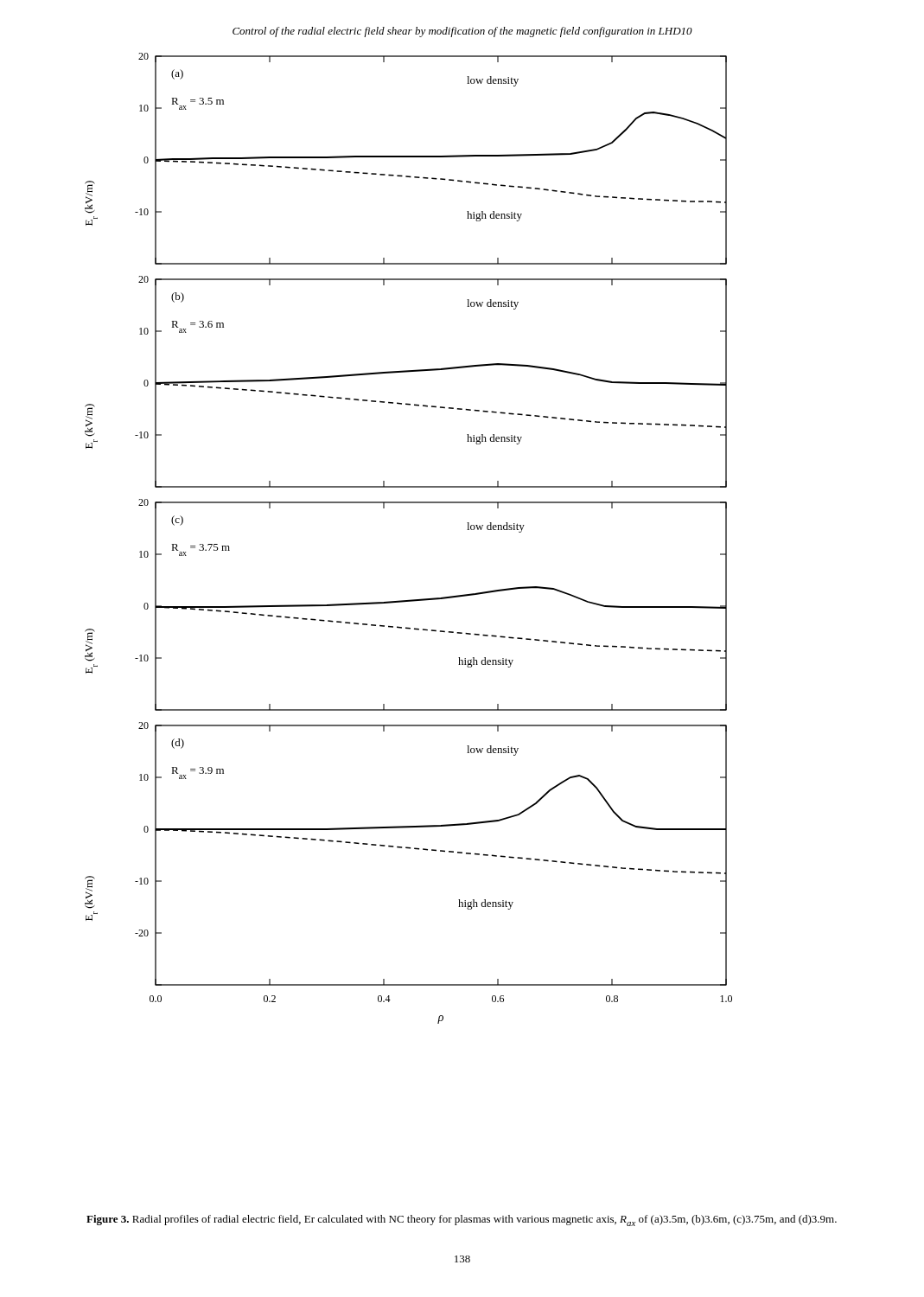This screenshot has height=1297, width=924.
Task: Click a line chart
Action: (x=436, y=597)
